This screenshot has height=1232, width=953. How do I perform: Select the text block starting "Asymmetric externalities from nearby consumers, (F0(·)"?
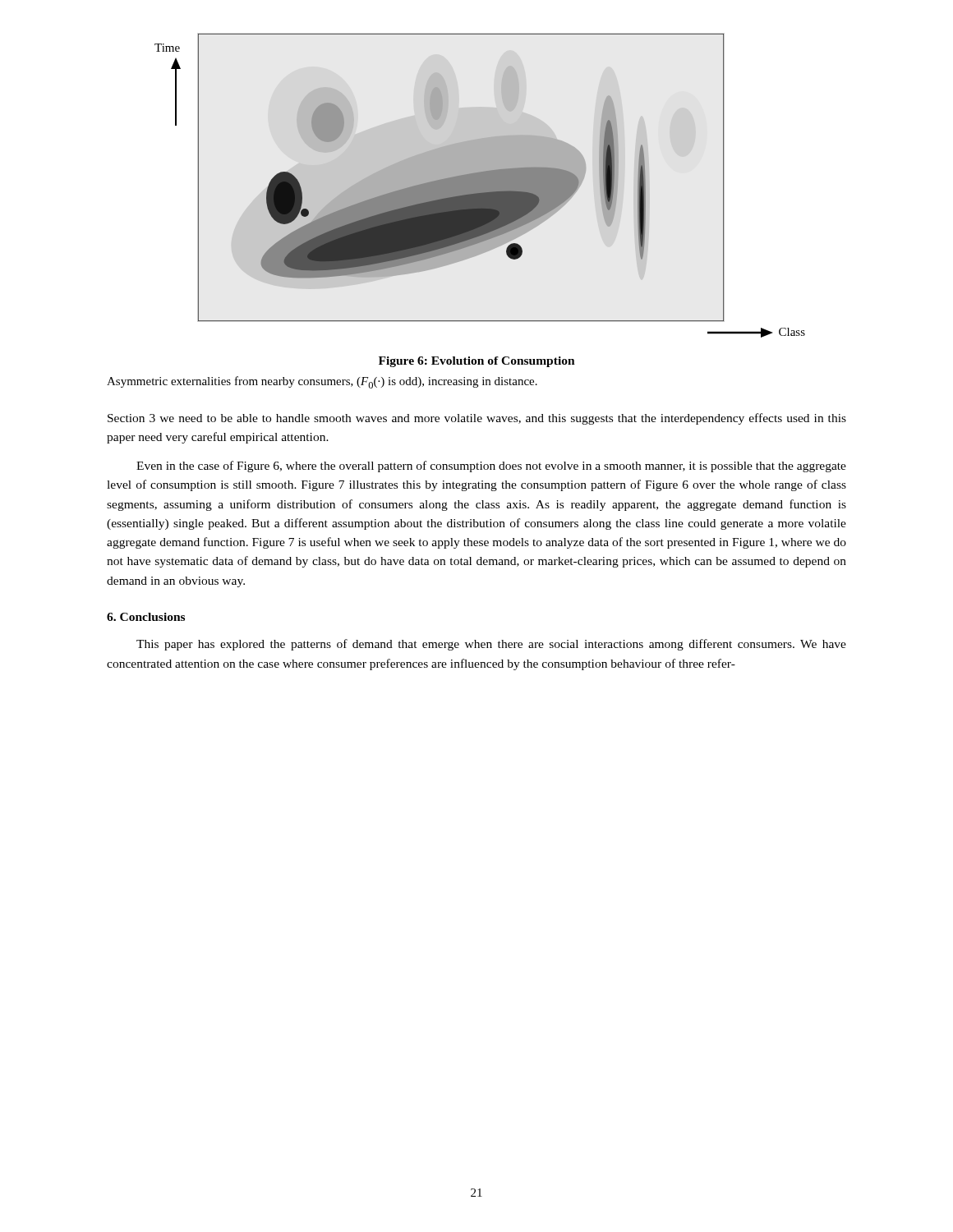tap(322, 383)
